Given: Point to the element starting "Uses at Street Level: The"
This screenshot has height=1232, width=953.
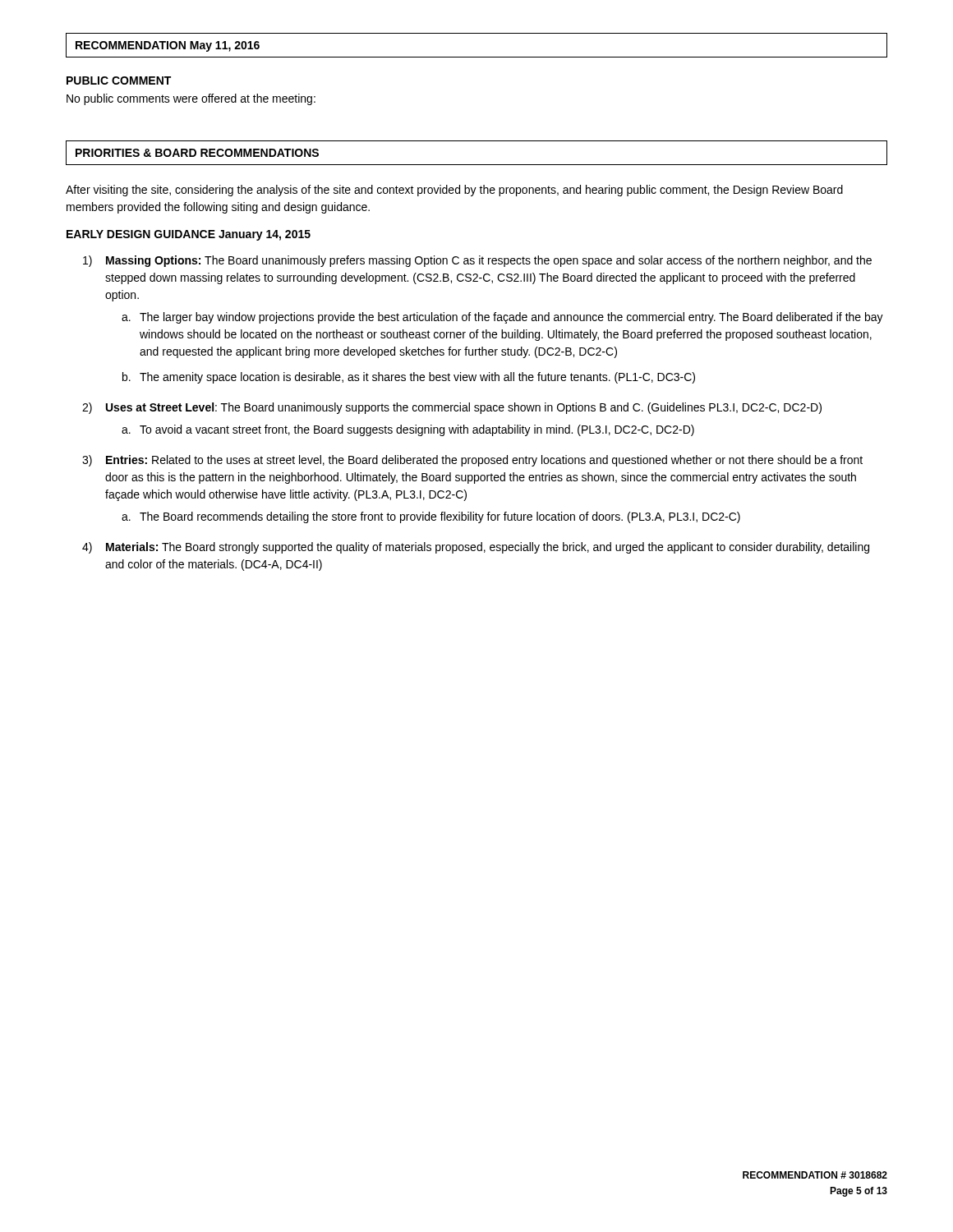Looking at the screenshot, I should [496, 420].
